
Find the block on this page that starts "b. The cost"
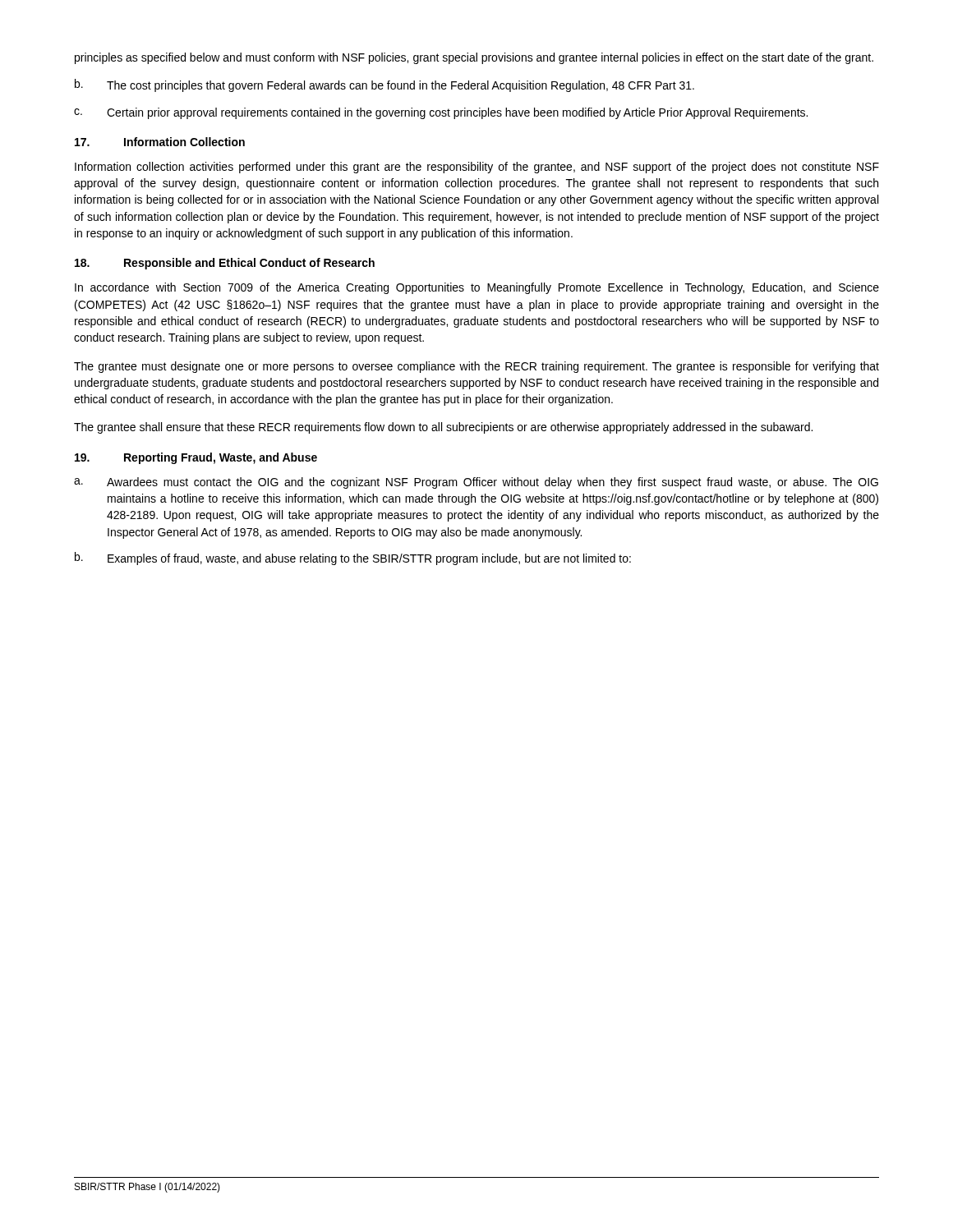point(476,86)
